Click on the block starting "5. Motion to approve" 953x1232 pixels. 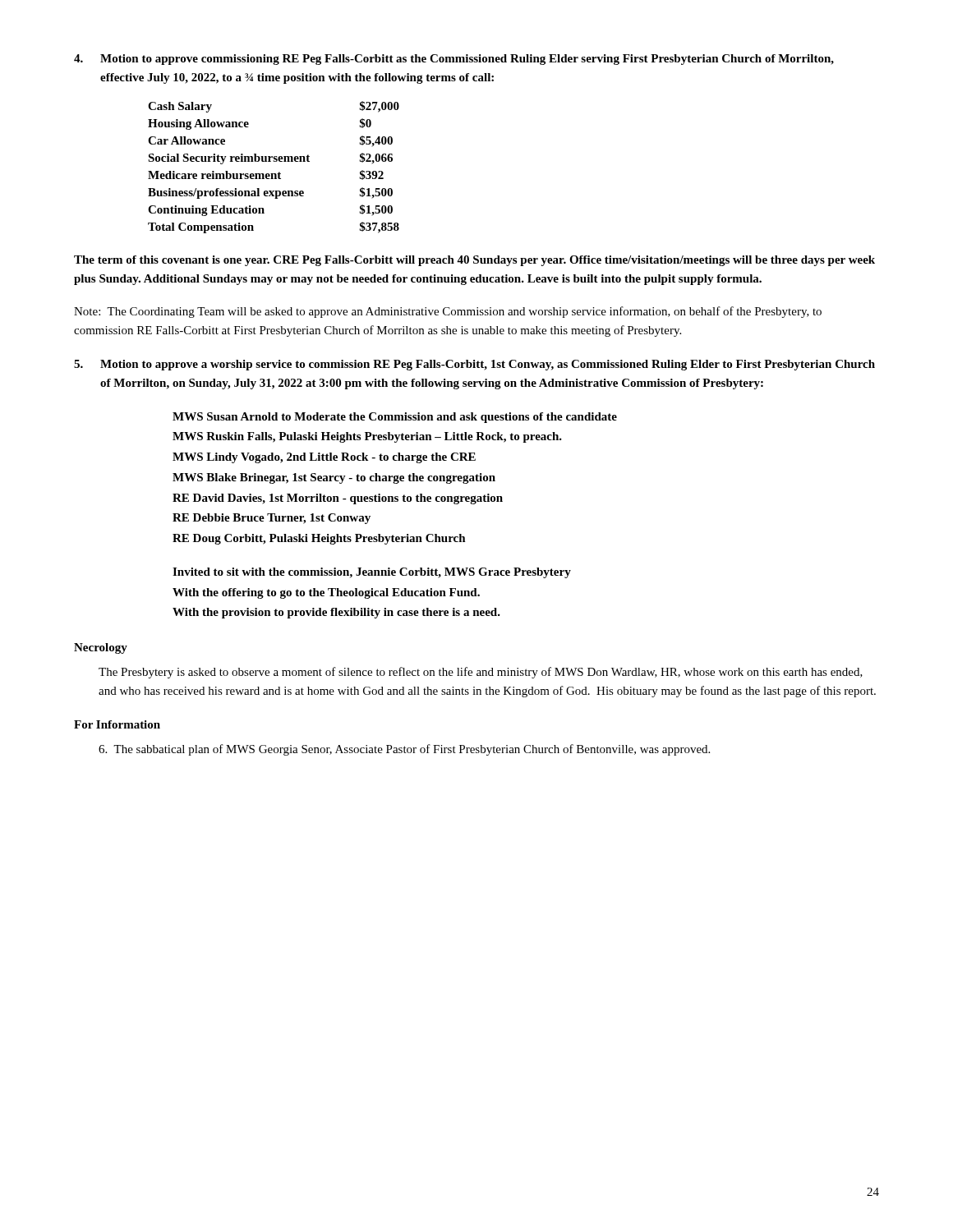[476, 374]
